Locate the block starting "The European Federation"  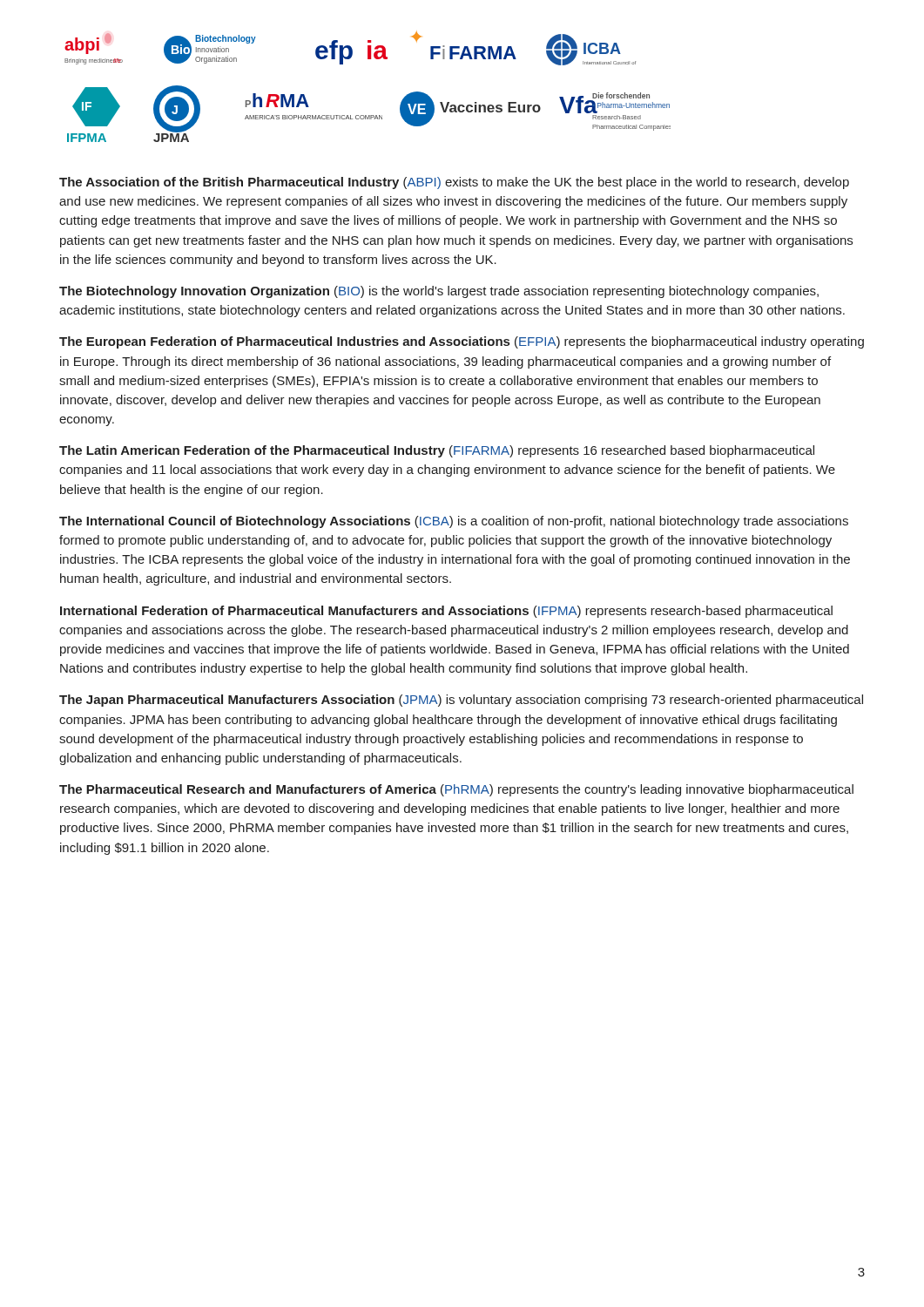pyautogui.click(x=462, y=381)
